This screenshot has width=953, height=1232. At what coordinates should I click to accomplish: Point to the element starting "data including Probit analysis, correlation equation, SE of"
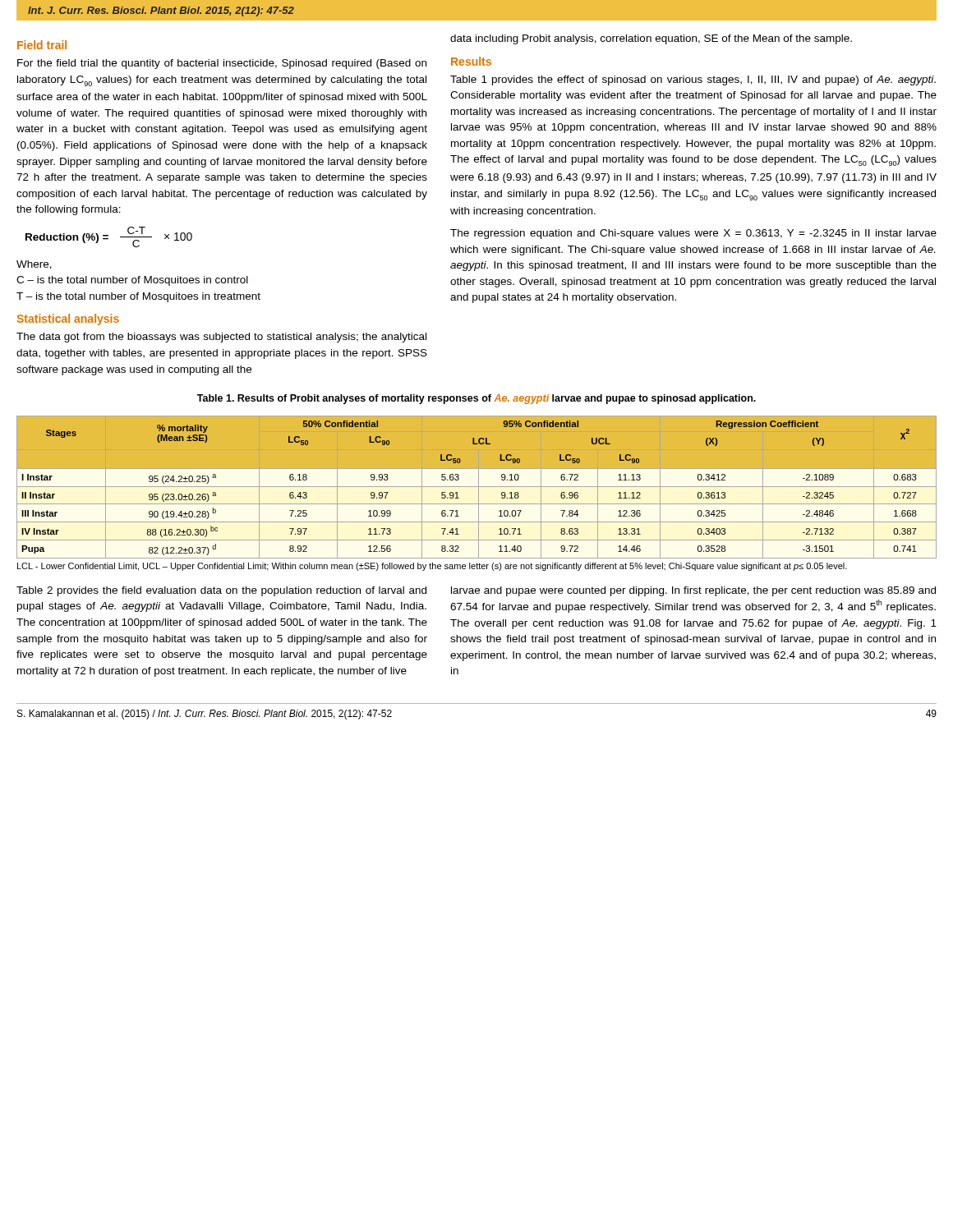click(x=693, y=38)
